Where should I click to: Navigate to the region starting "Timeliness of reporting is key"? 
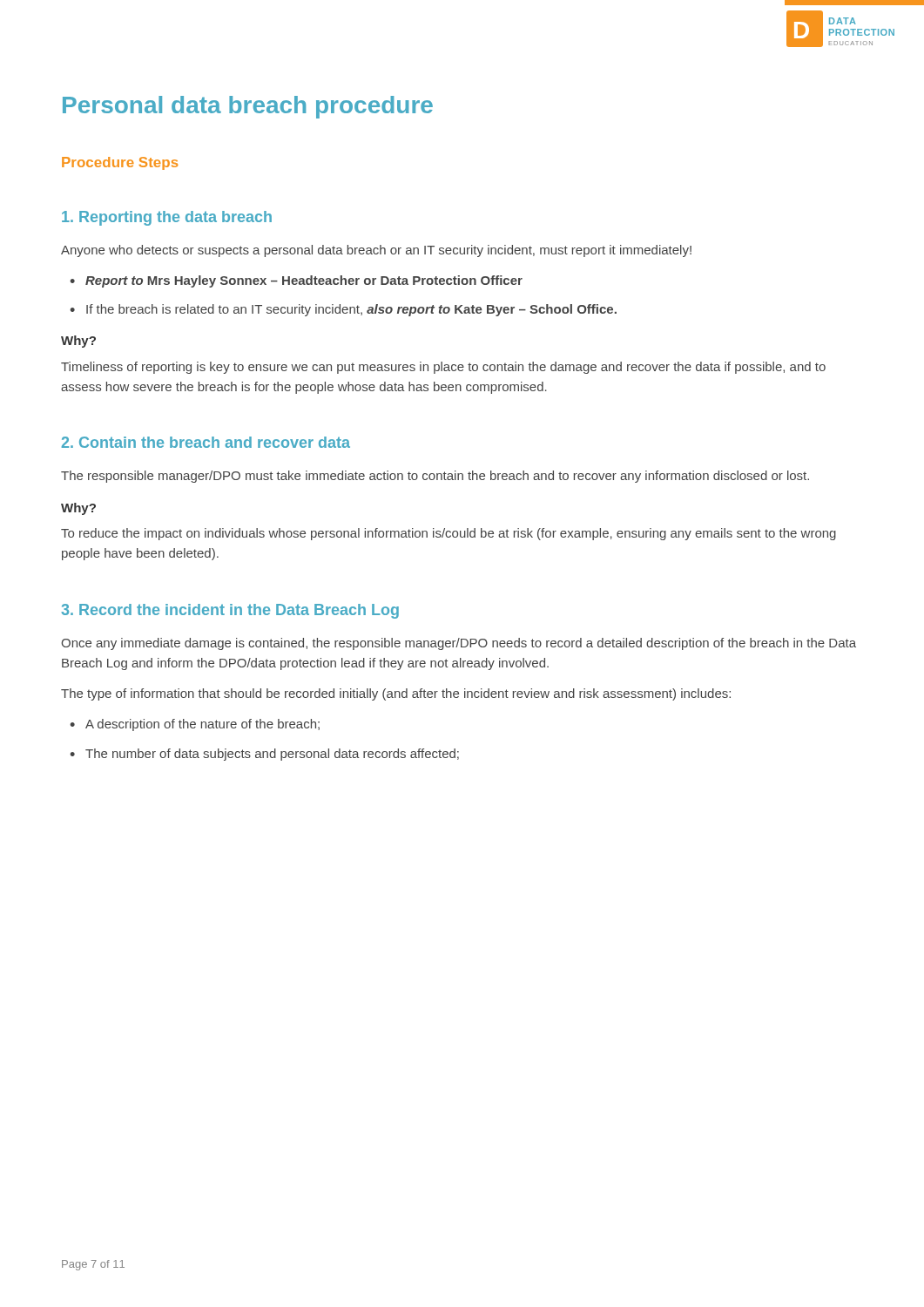[443, 376]
